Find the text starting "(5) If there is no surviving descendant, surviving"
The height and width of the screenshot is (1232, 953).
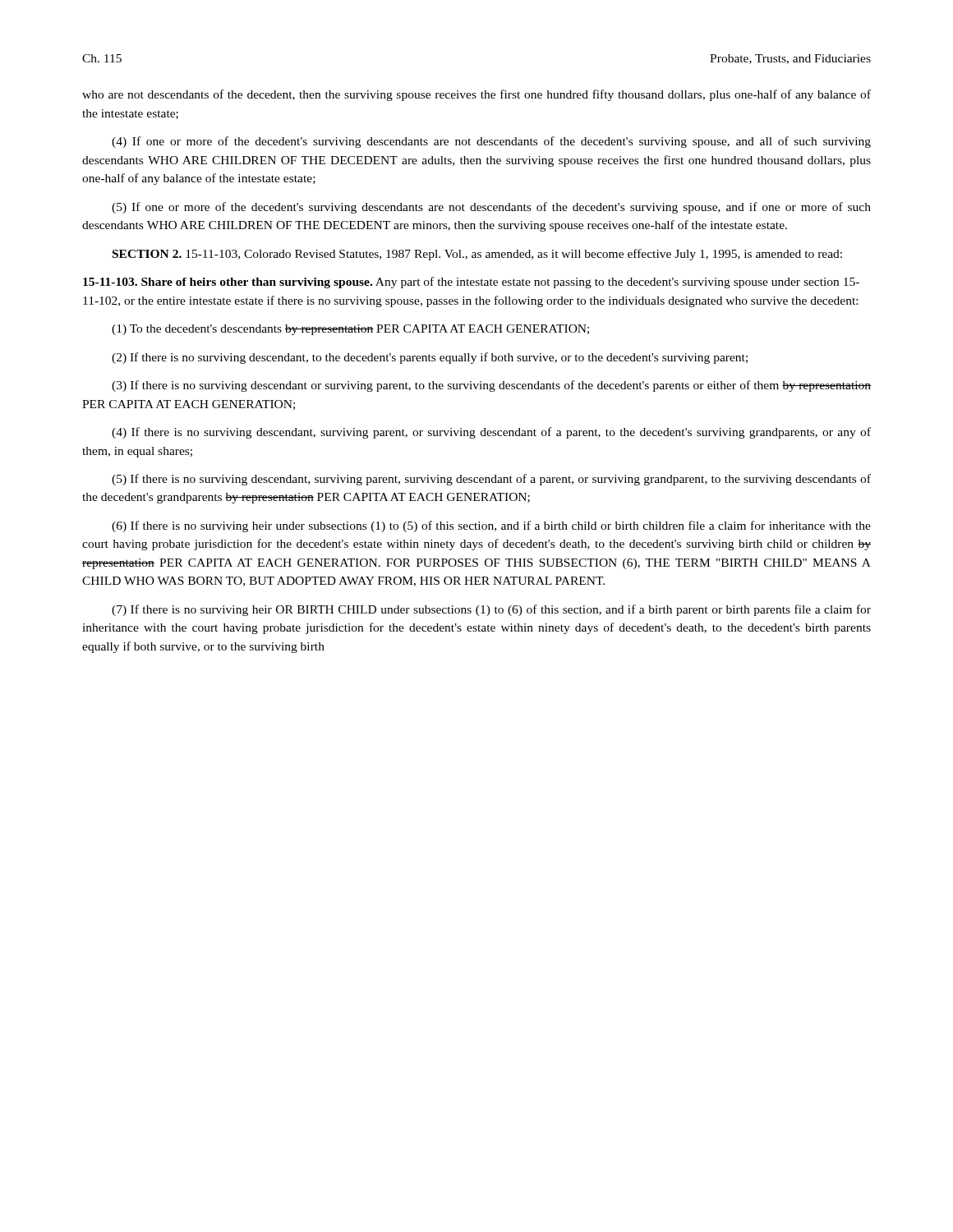[x=476, y=488]
